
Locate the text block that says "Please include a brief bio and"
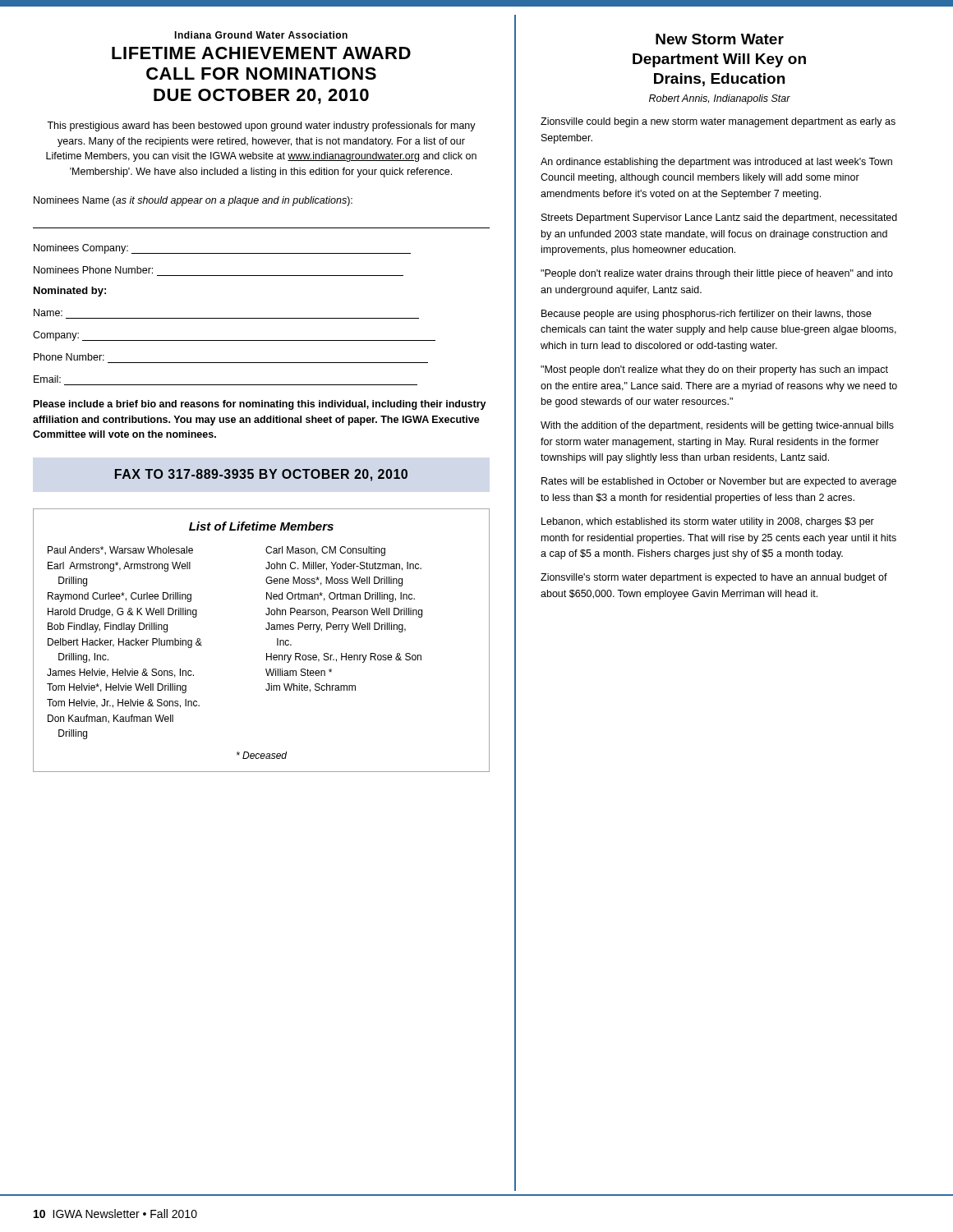coord(259,419)
